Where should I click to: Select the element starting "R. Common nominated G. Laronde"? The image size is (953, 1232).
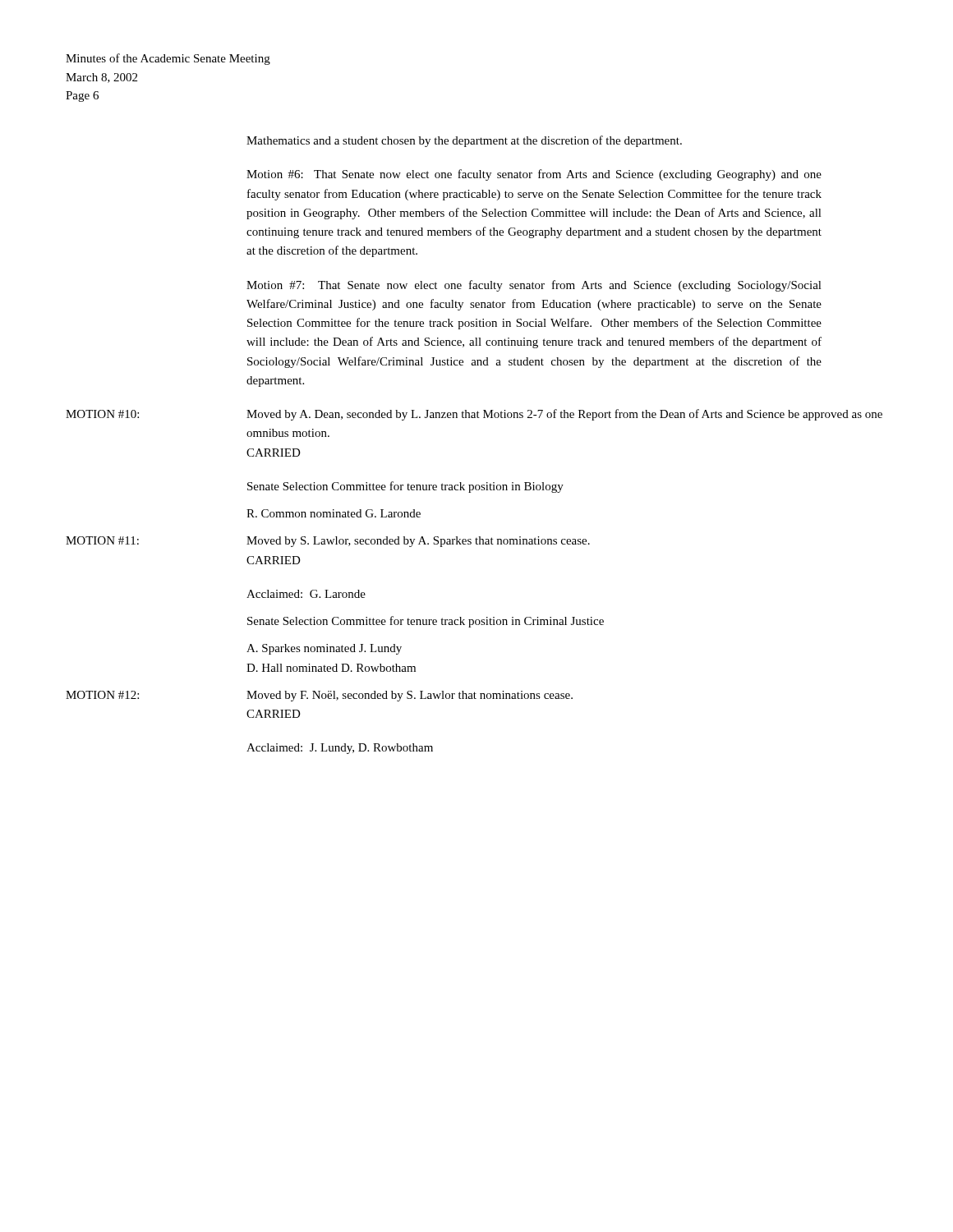coord(334,513)
